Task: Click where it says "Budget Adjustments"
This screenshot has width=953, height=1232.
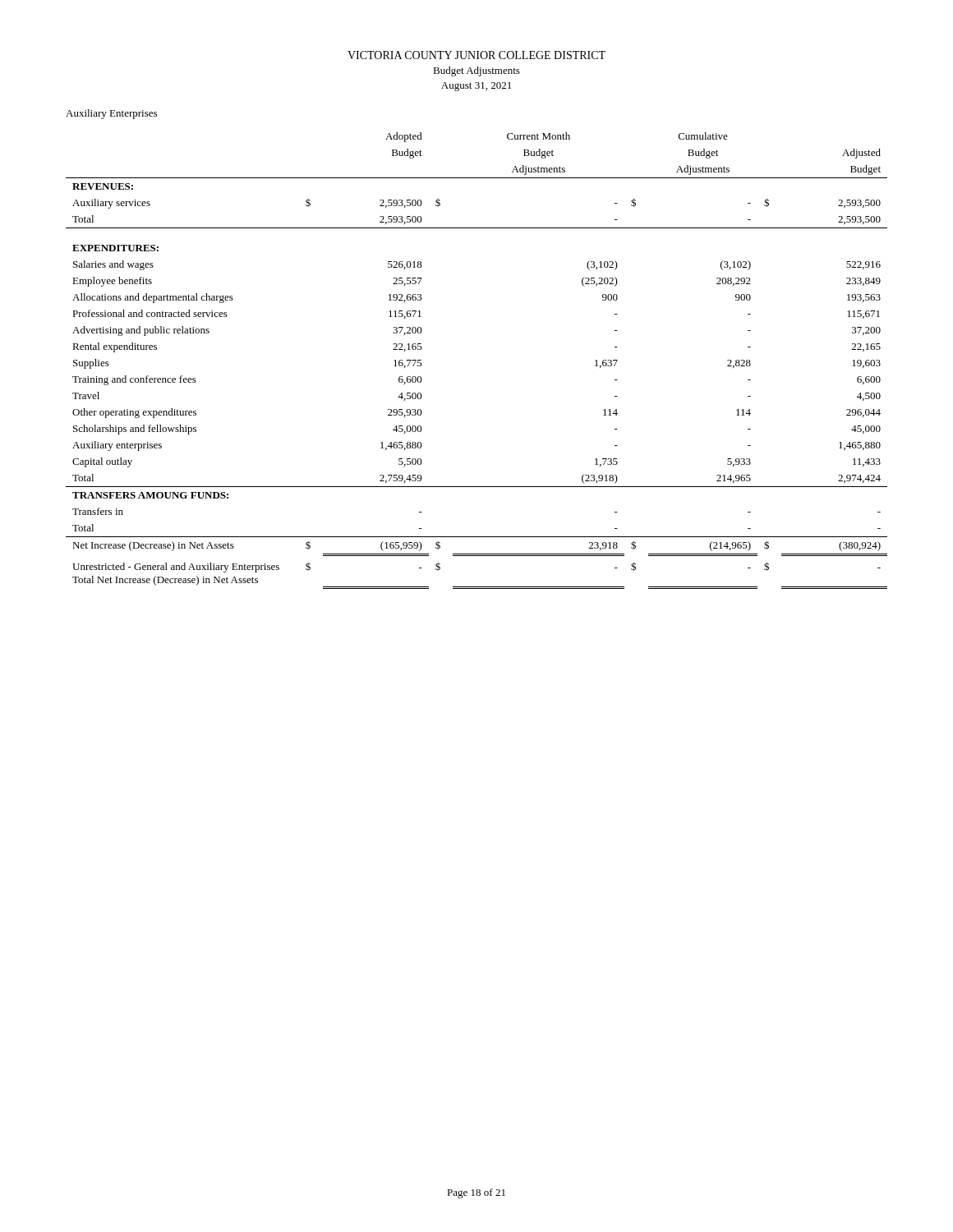Action: [476, 70]
